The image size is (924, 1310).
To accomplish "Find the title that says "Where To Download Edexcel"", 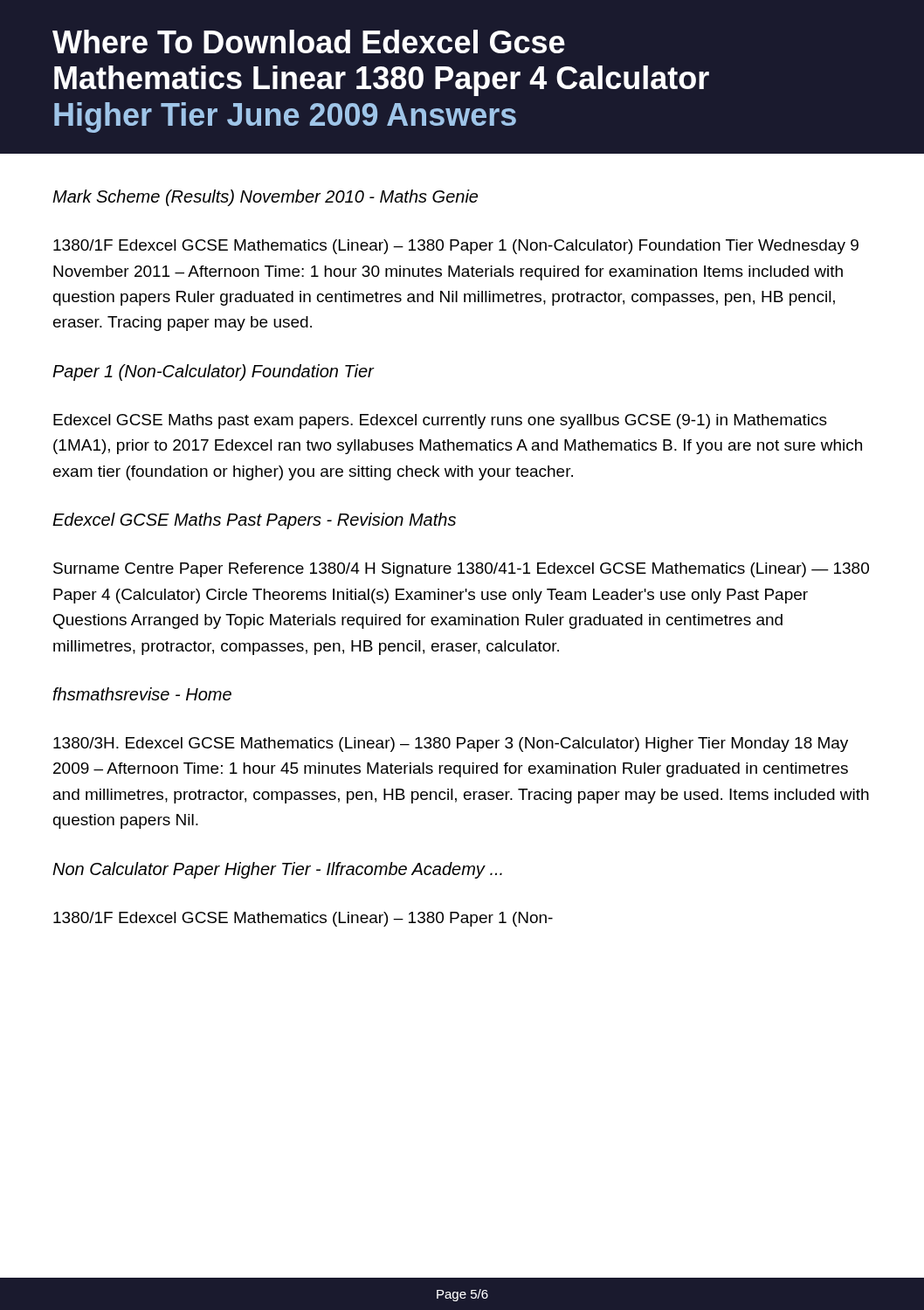I will (462, 79).
